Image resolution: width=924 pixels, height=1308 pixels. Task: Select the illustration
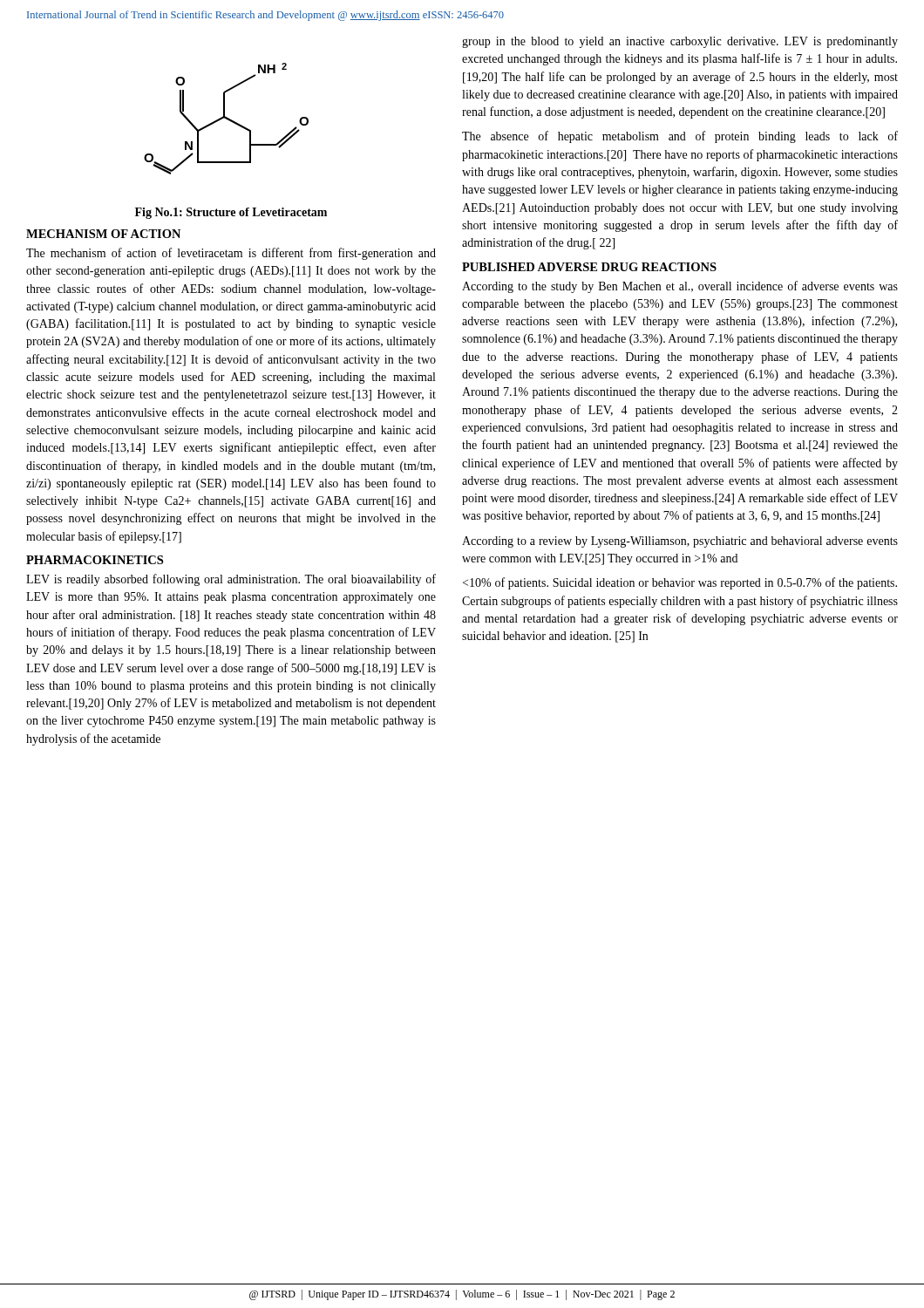coord(231,118)
